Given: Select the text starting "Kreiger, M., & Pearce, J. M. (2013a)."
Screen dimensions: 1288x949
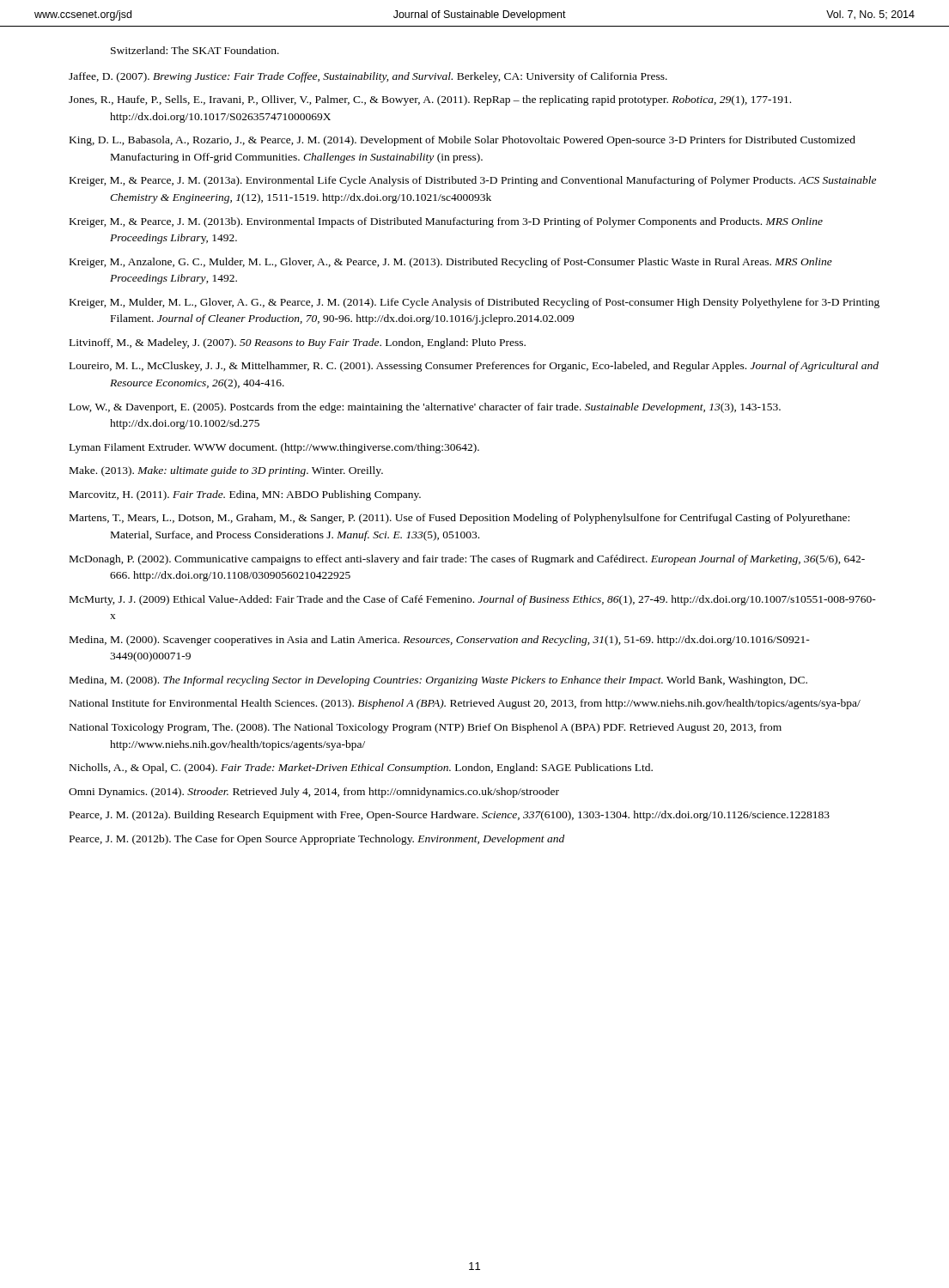Looking at the screenshot, I should pyautogui.click(x=493, y=189).
